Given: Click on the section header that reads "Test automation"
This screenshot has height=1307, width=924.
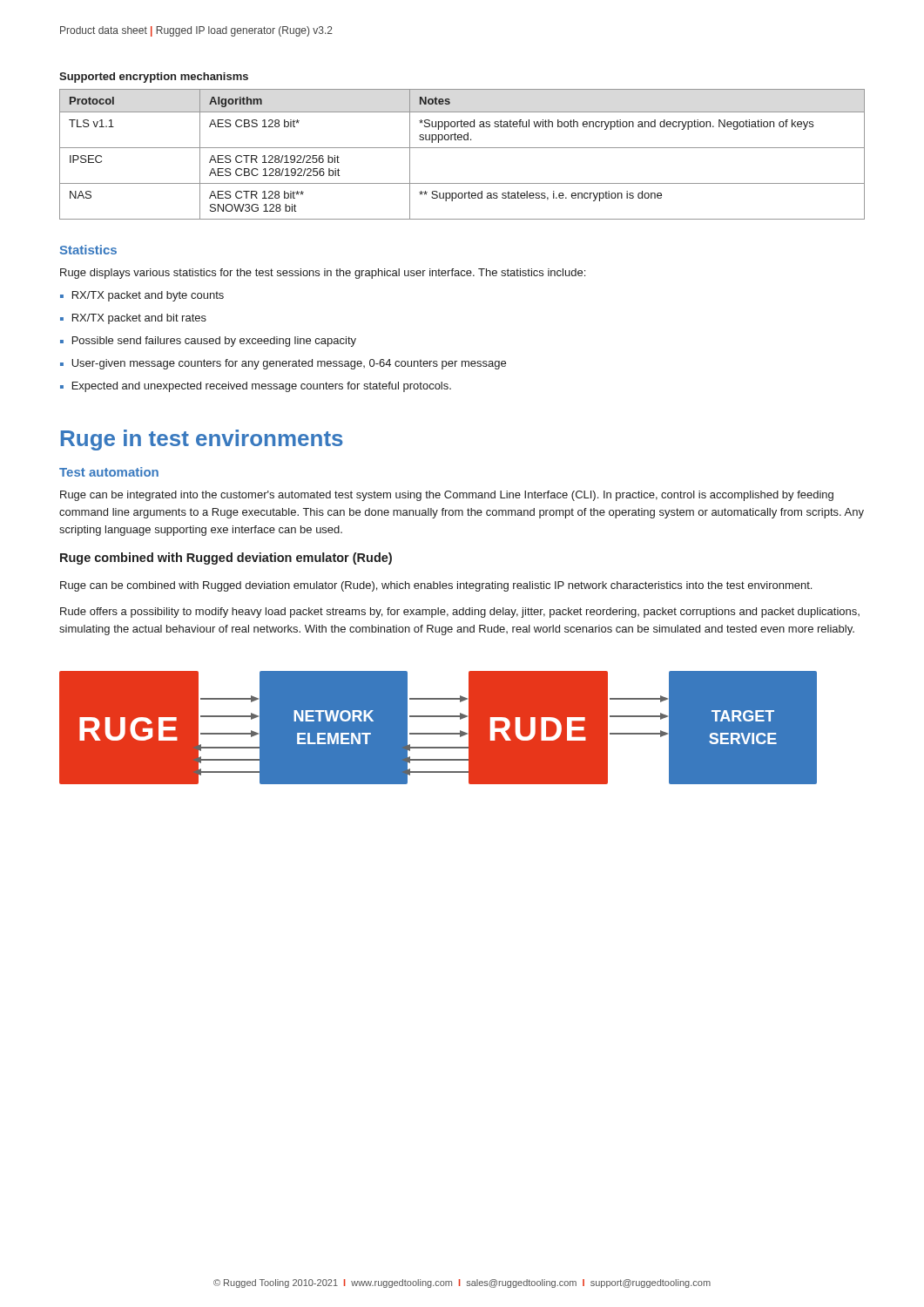Looking at the screenshot, I should (109, 471).
